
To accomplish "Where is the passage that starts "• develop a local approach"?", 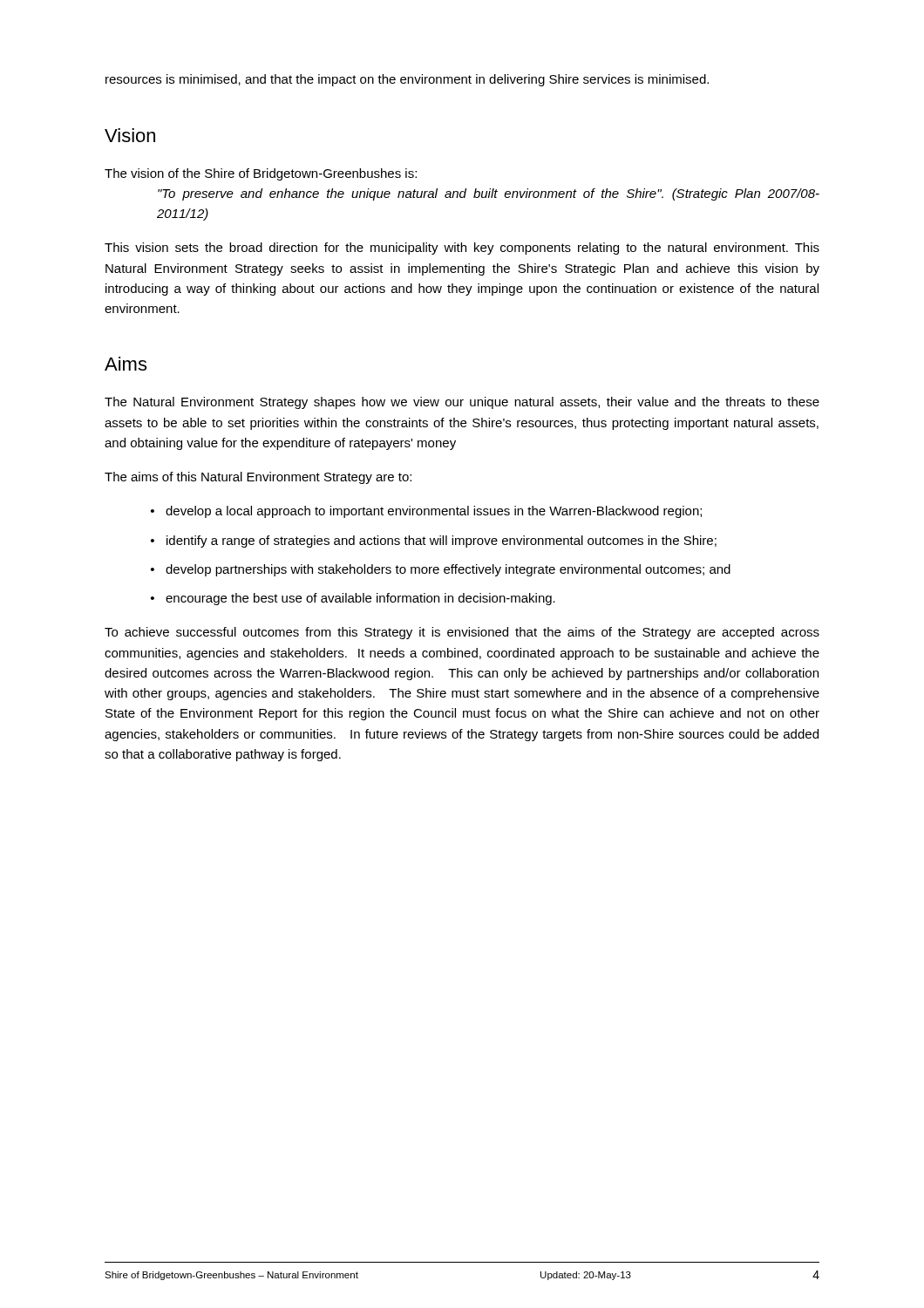I will (479, 511).
